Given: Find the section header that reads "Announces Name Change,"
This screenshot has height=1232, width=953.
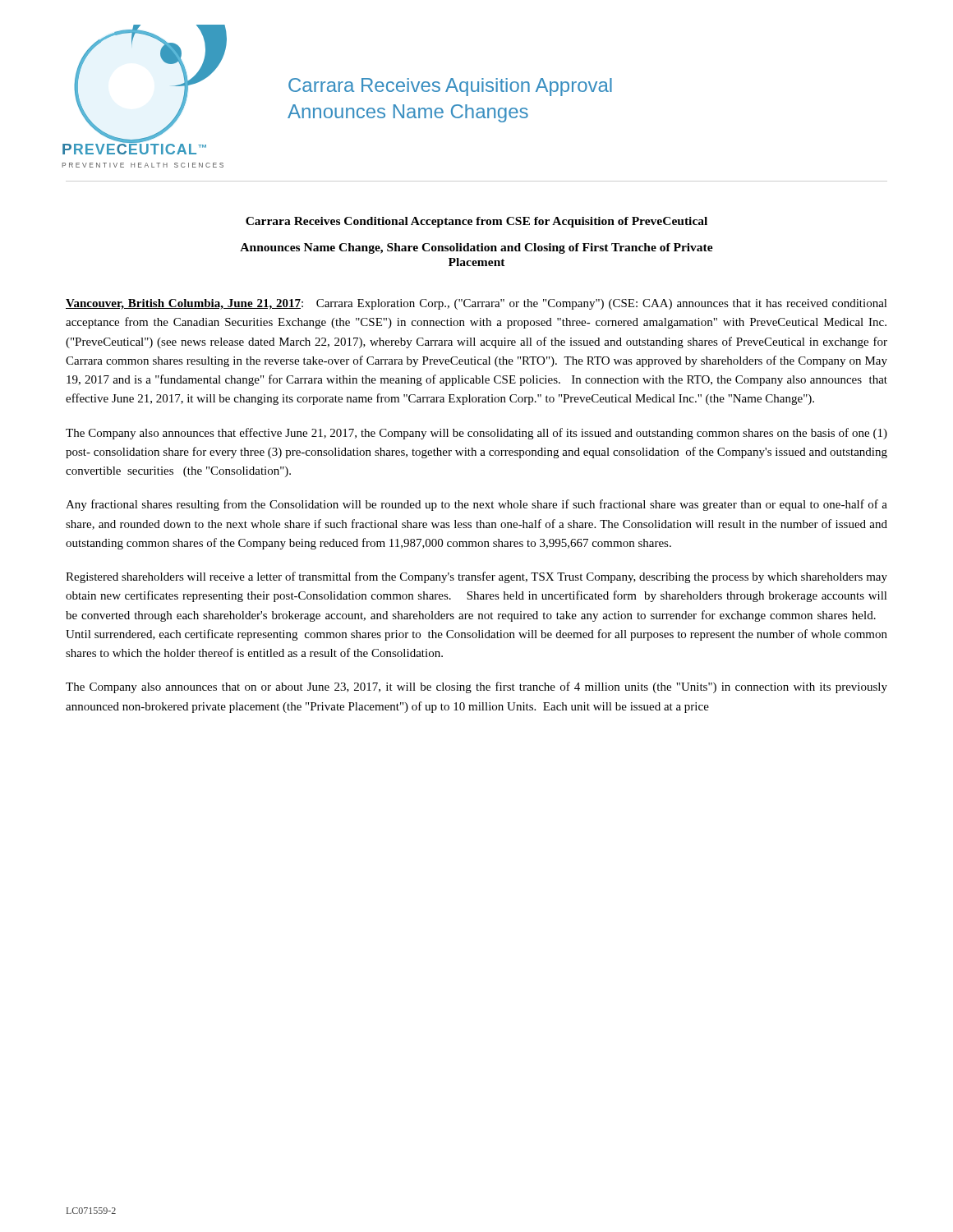Looking at the screenshot, I should click(476, 254).
